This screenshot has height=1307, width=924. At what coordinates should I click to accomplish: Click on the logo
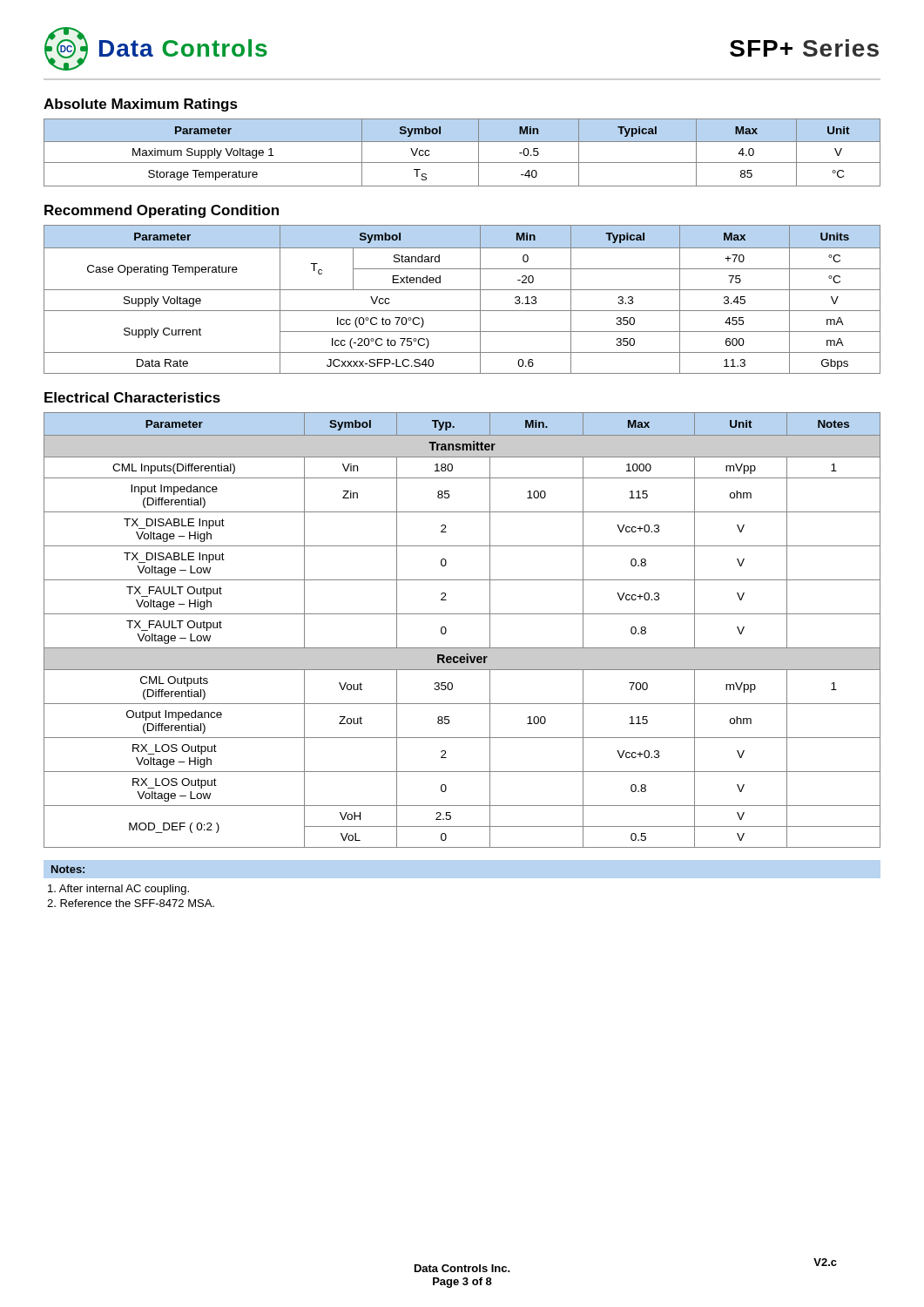pyautogui.click(x=156, y=49)
